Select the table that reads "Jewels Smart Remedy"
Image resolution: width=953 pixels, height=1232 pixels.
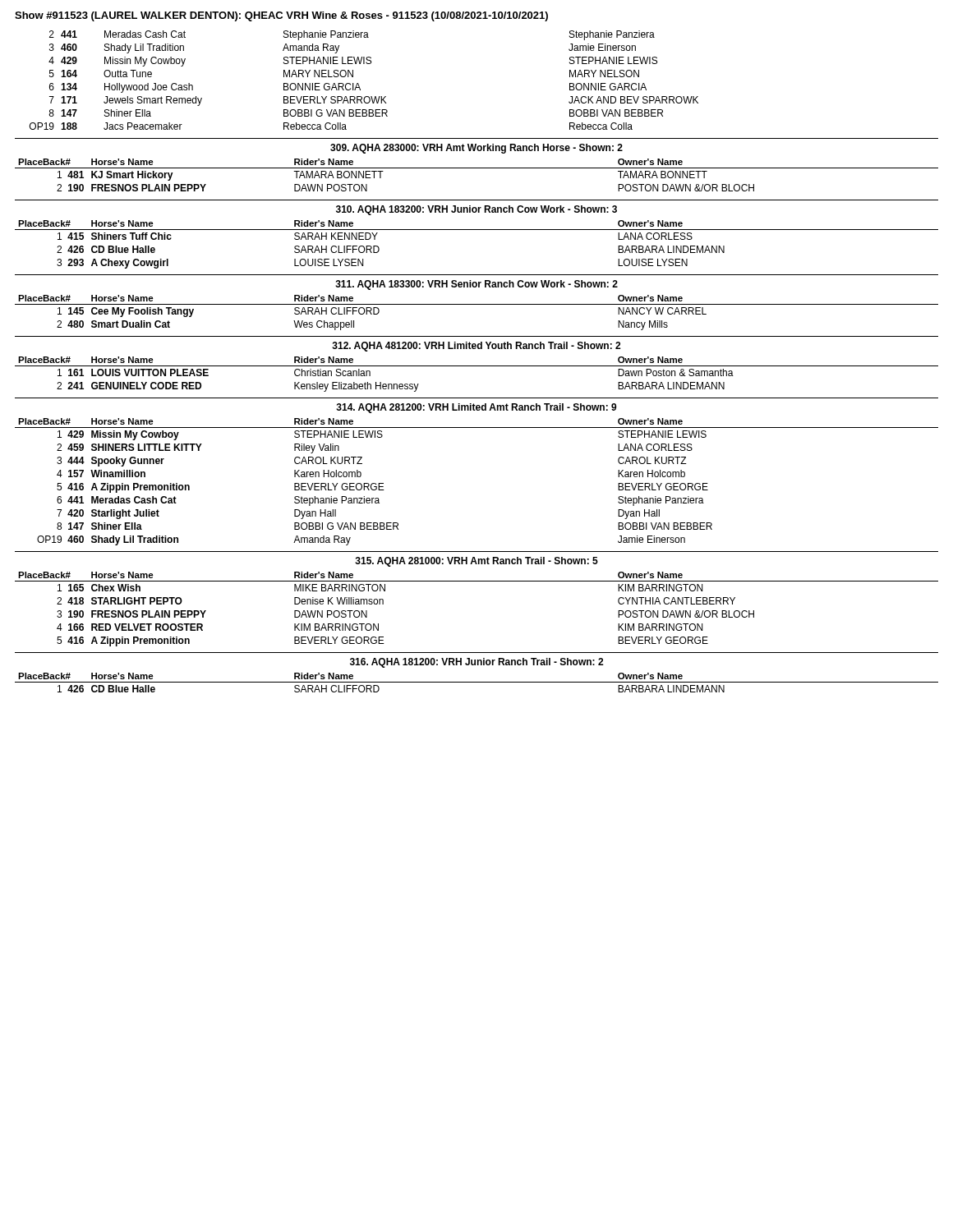(x=476, y=81)
